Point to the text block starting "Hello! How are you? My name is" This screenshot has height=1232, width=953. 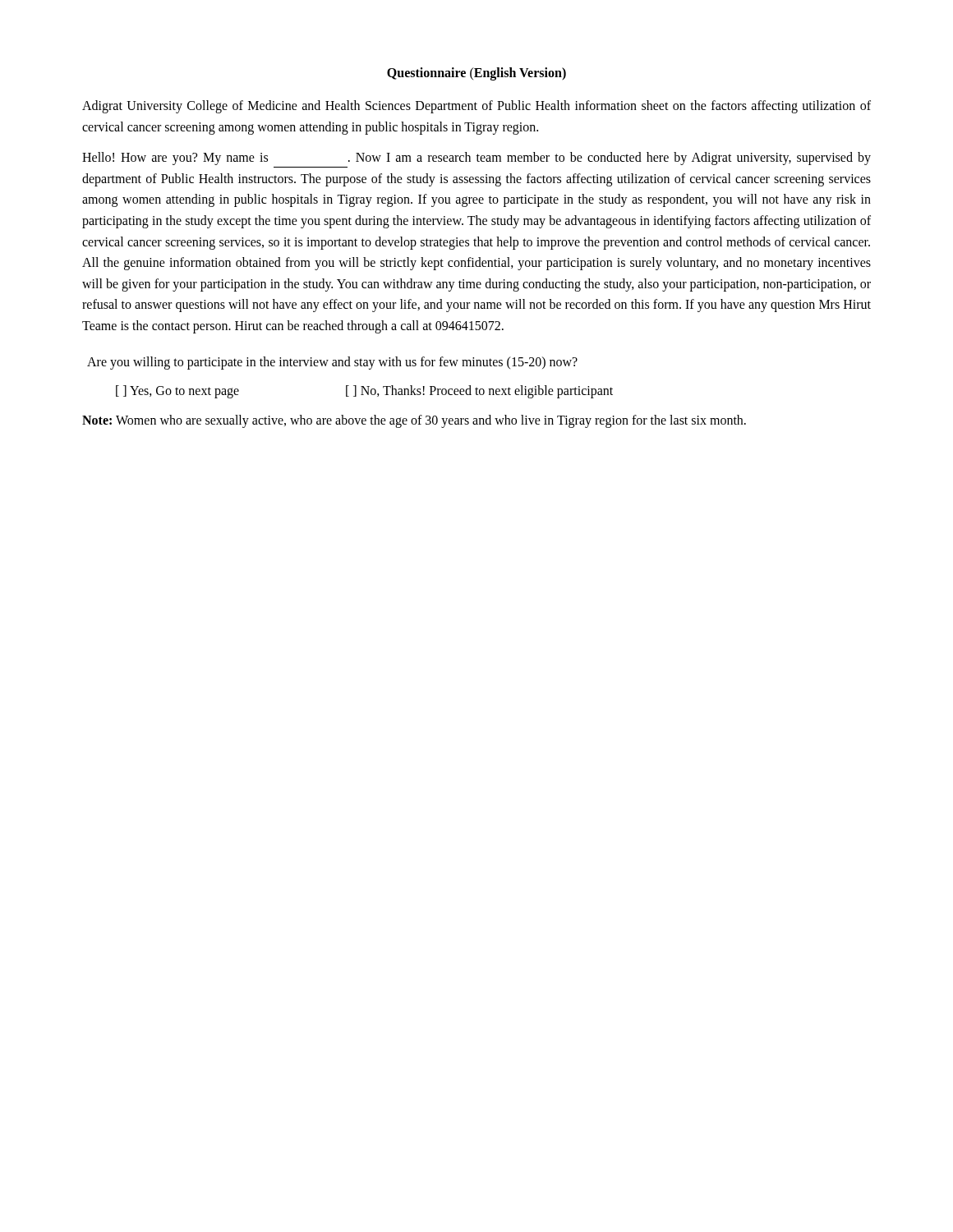tap(476, 239)
